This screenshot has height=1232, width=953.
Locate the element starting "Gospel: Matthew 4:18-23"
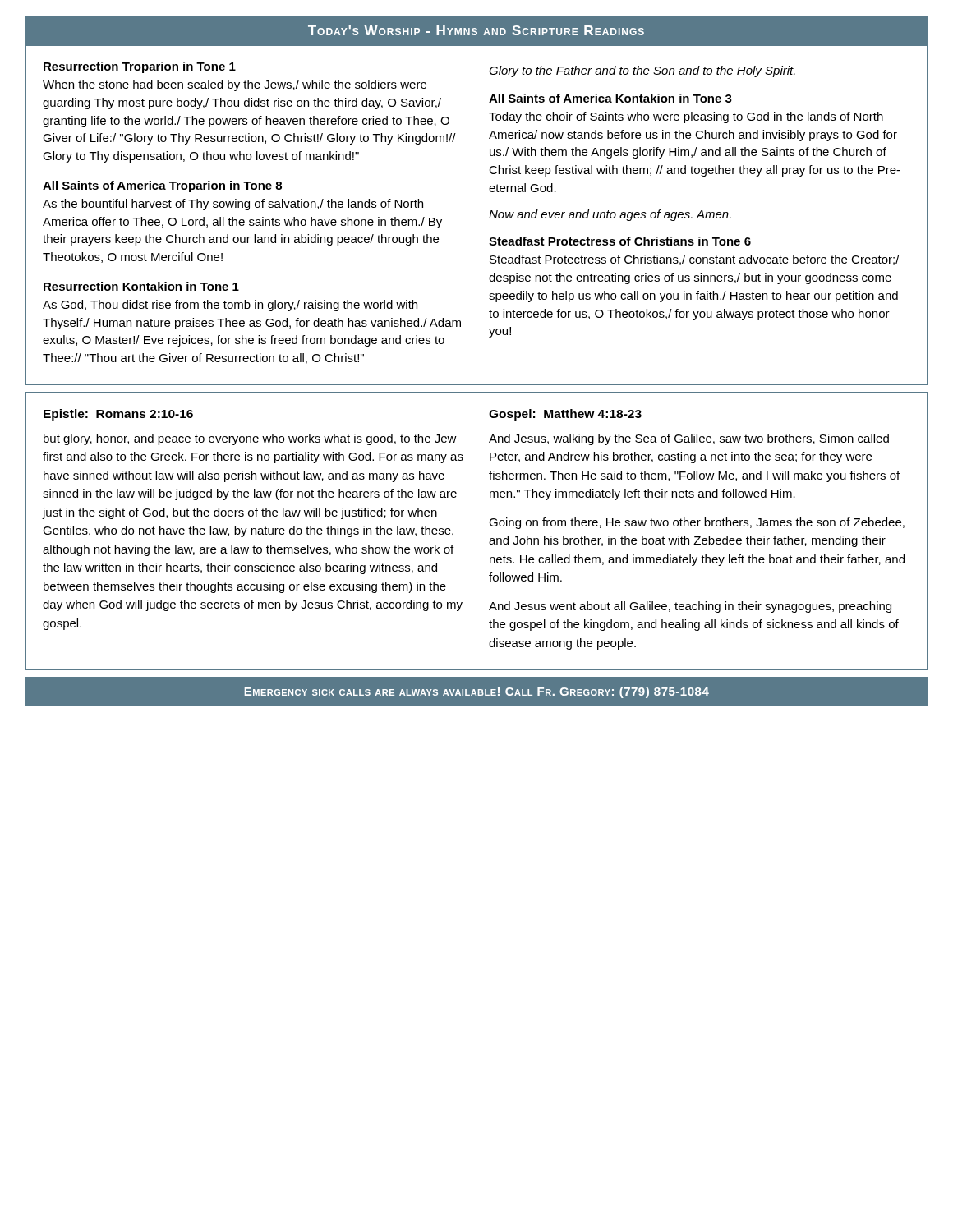pyautogui.click(x=565, y=413)
